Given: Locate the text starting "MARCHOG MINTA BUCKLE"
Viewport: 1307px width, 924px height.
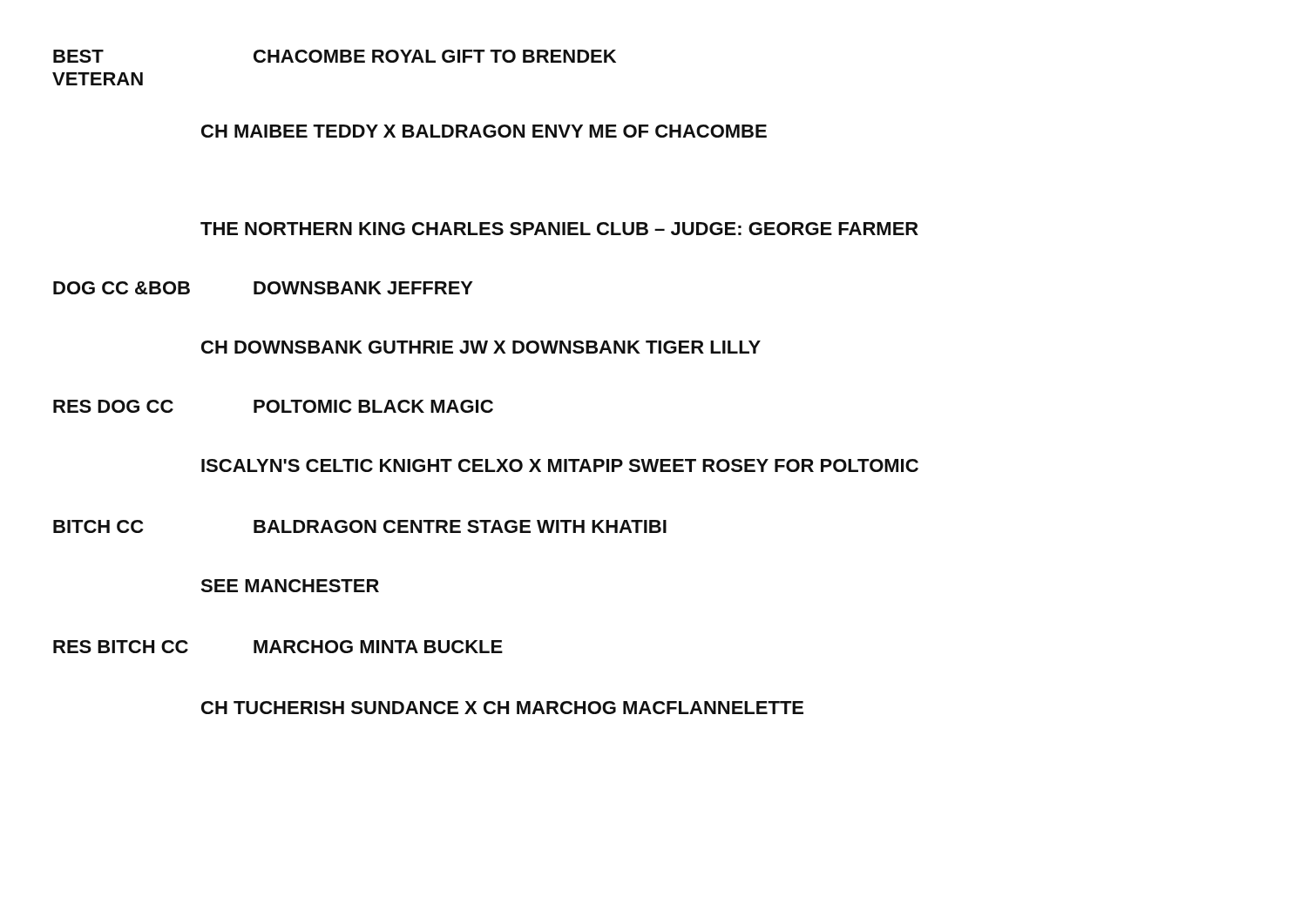Looking at the screenshot, I should pyautogui.click(x=378, y=647).
